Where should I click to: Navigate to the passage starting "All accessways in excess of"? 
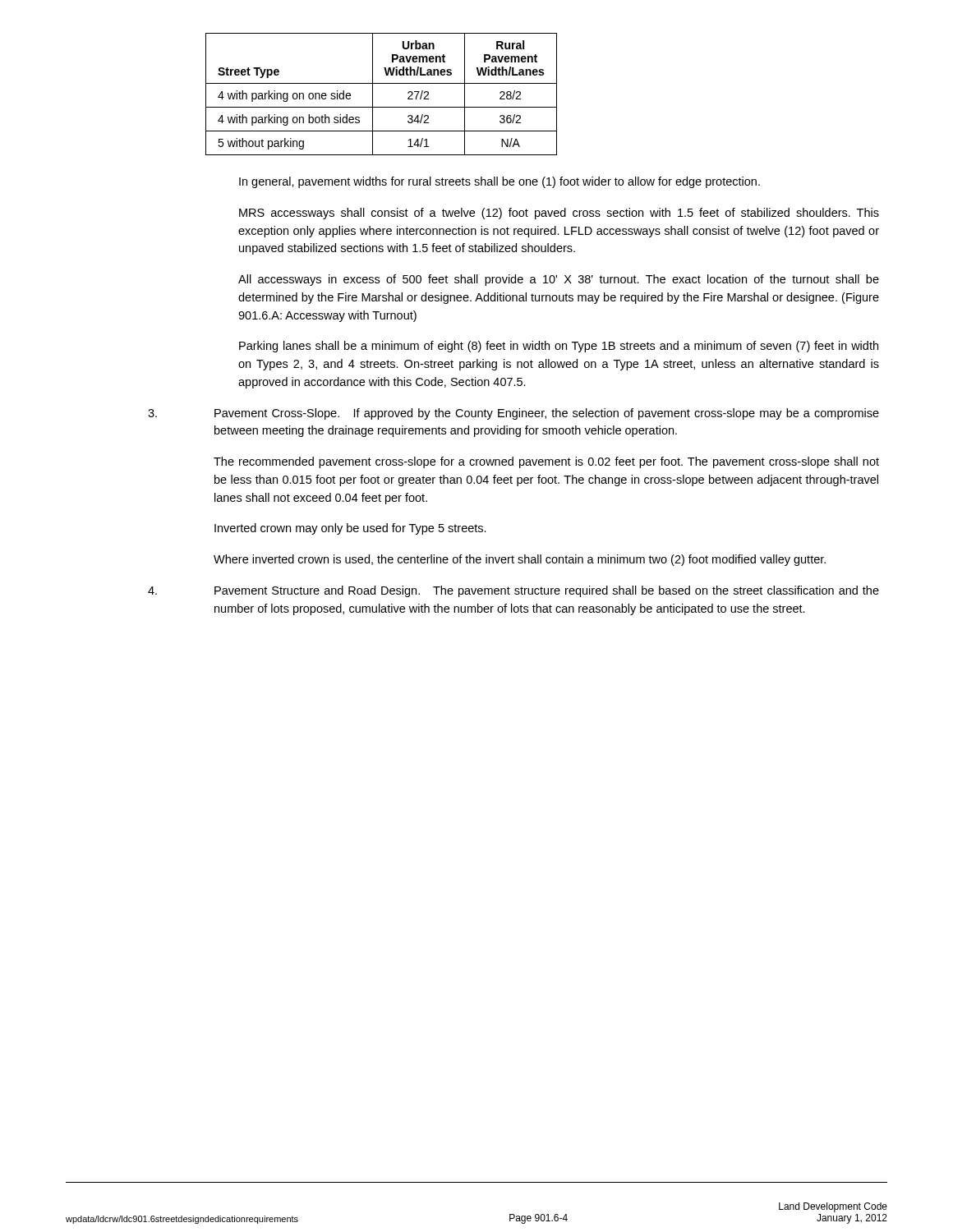559,297
